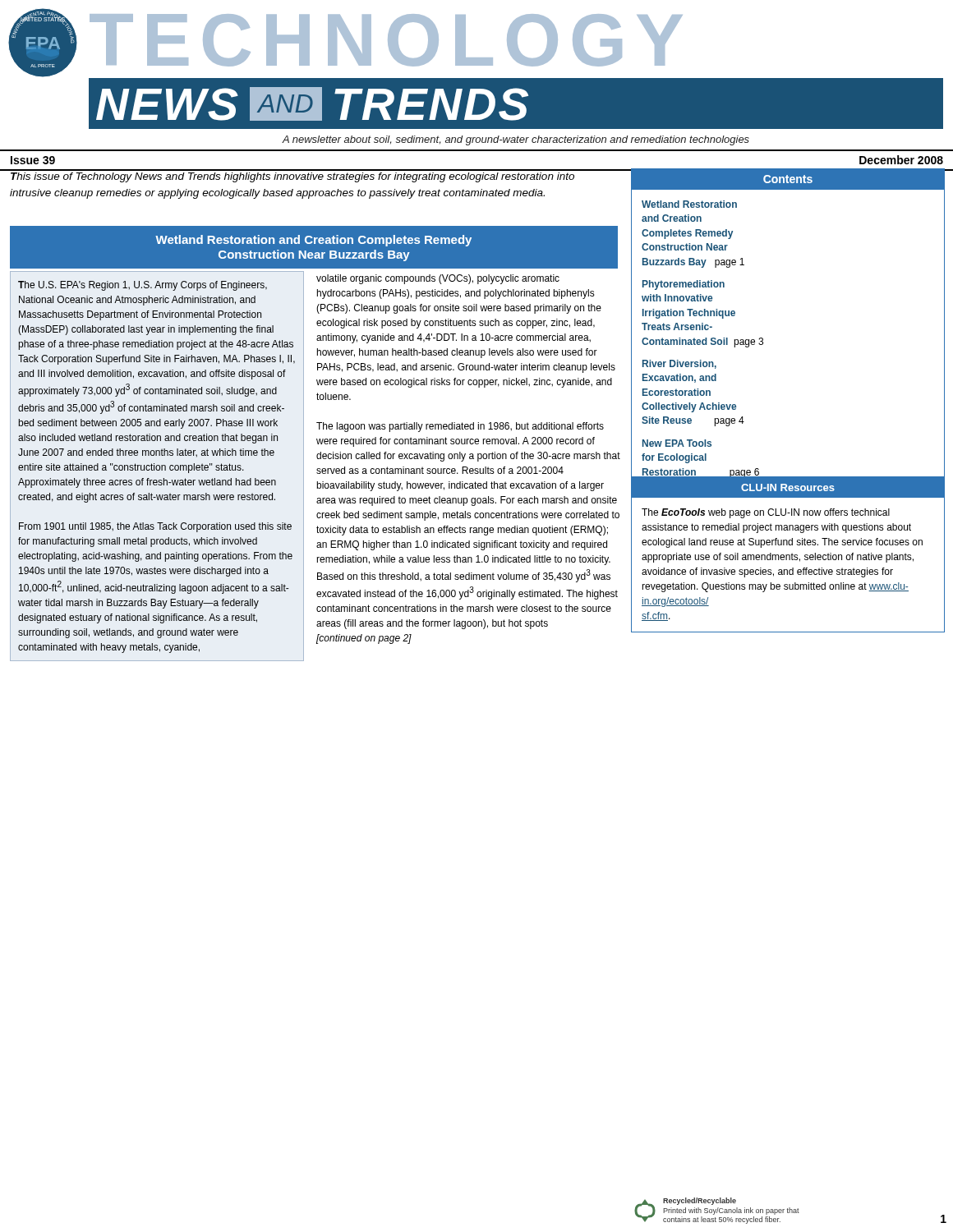Find the text block containing "A newsletter about soil, sediment, and ground-water characterization"
Image resolution: width=953 pixels, height=1232 pixels.
click(x=516, y=139)
